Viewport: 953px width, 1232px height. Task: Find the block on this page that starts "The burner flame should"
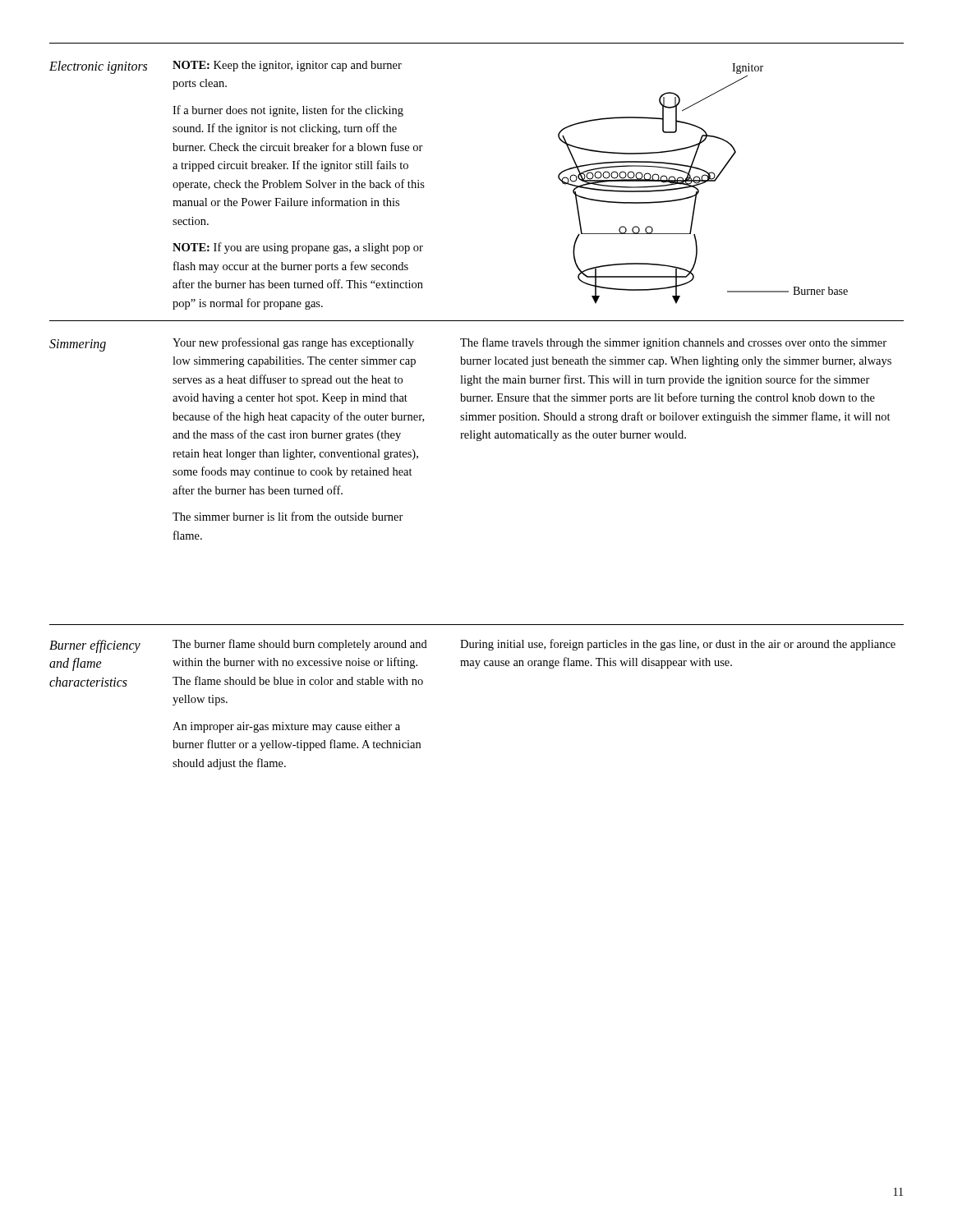(300, 645)
